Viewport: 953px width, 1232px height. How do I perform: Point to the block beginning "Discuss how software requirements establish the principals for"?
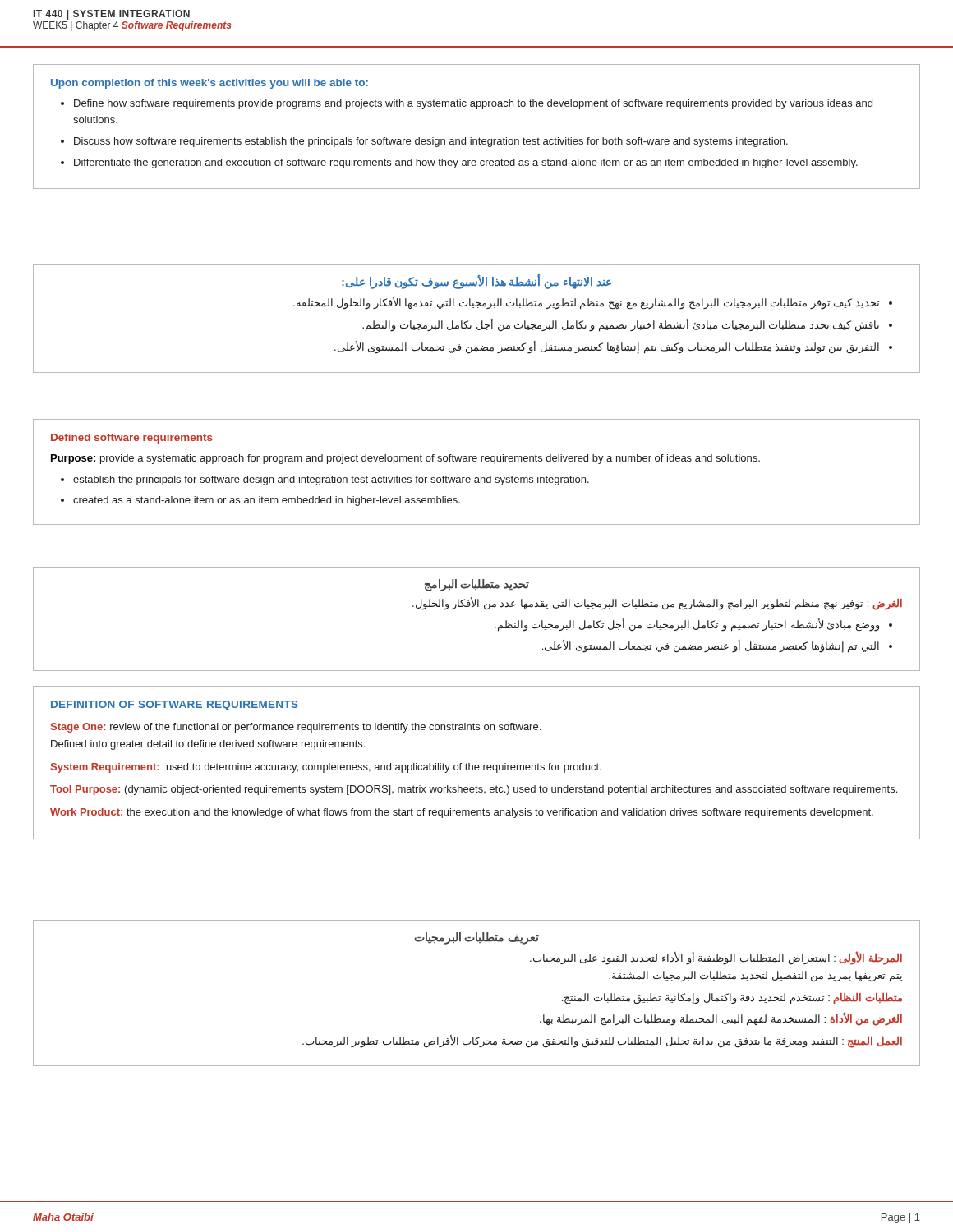431,141
